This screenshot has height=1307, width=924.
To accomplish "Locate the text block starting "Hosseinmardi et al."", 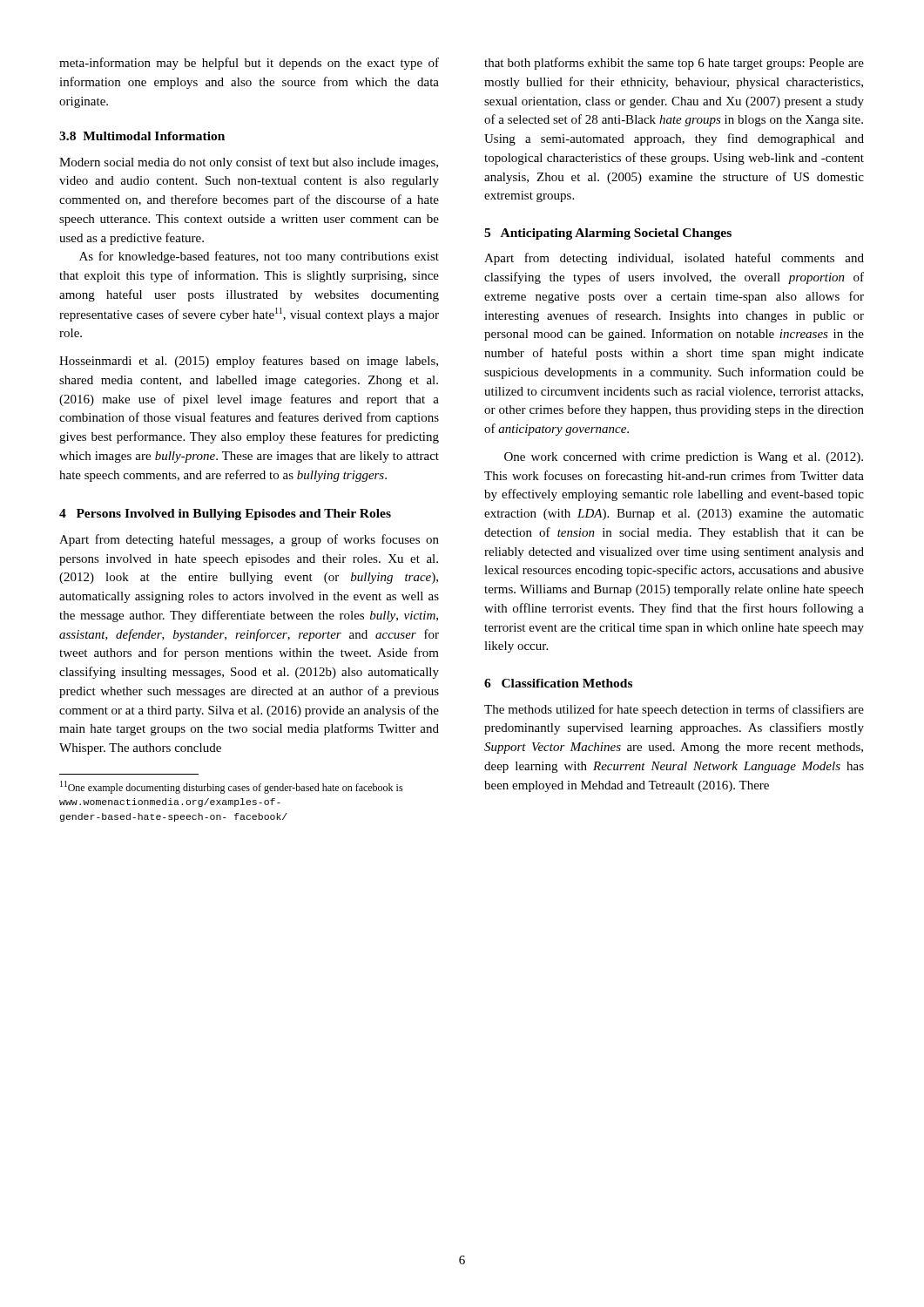I will [x=249, y=419].
